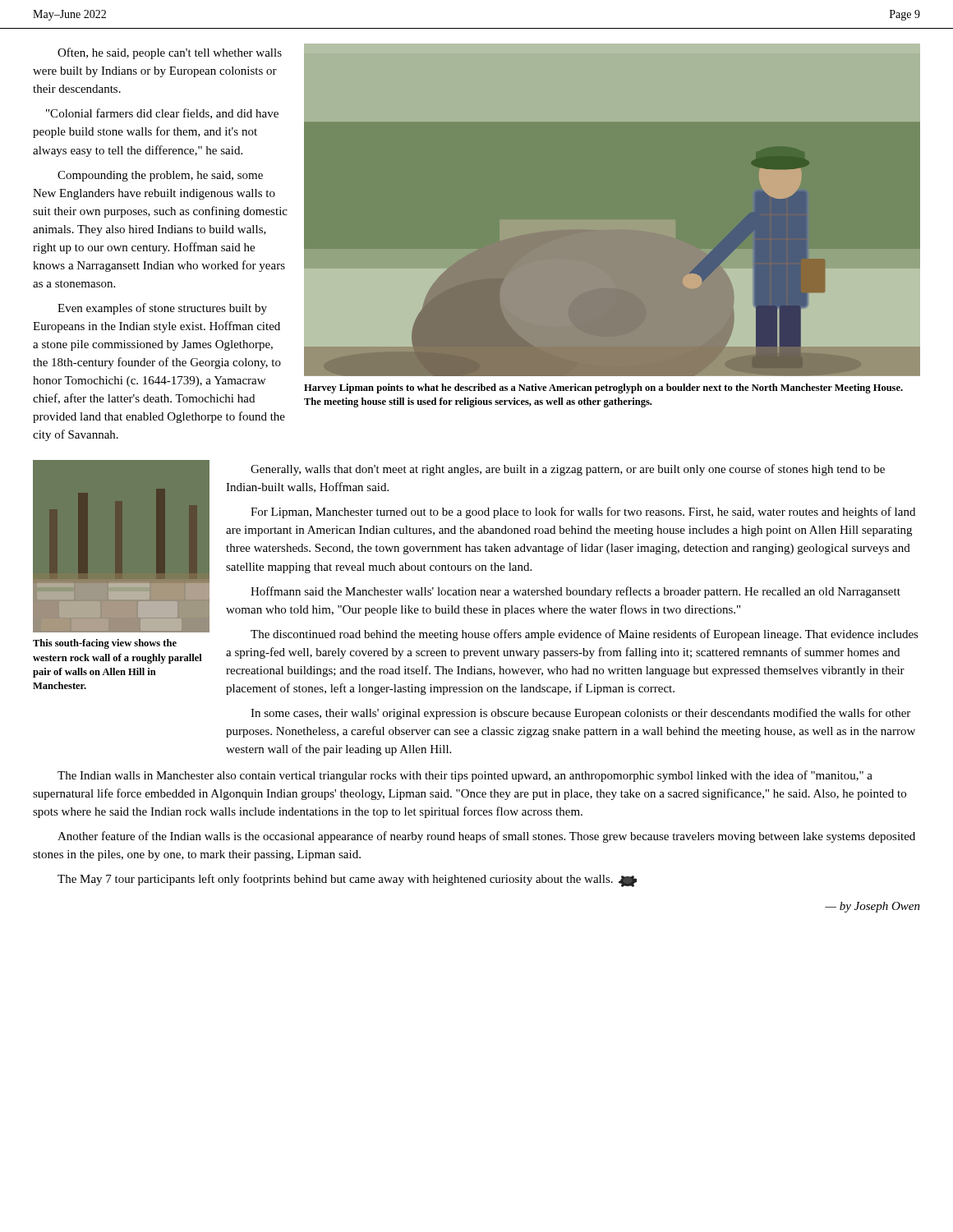Find the text that reads "— by Joseph Owen"
The height and width of the screenshot is (1232, 953).
click(873, 906)
